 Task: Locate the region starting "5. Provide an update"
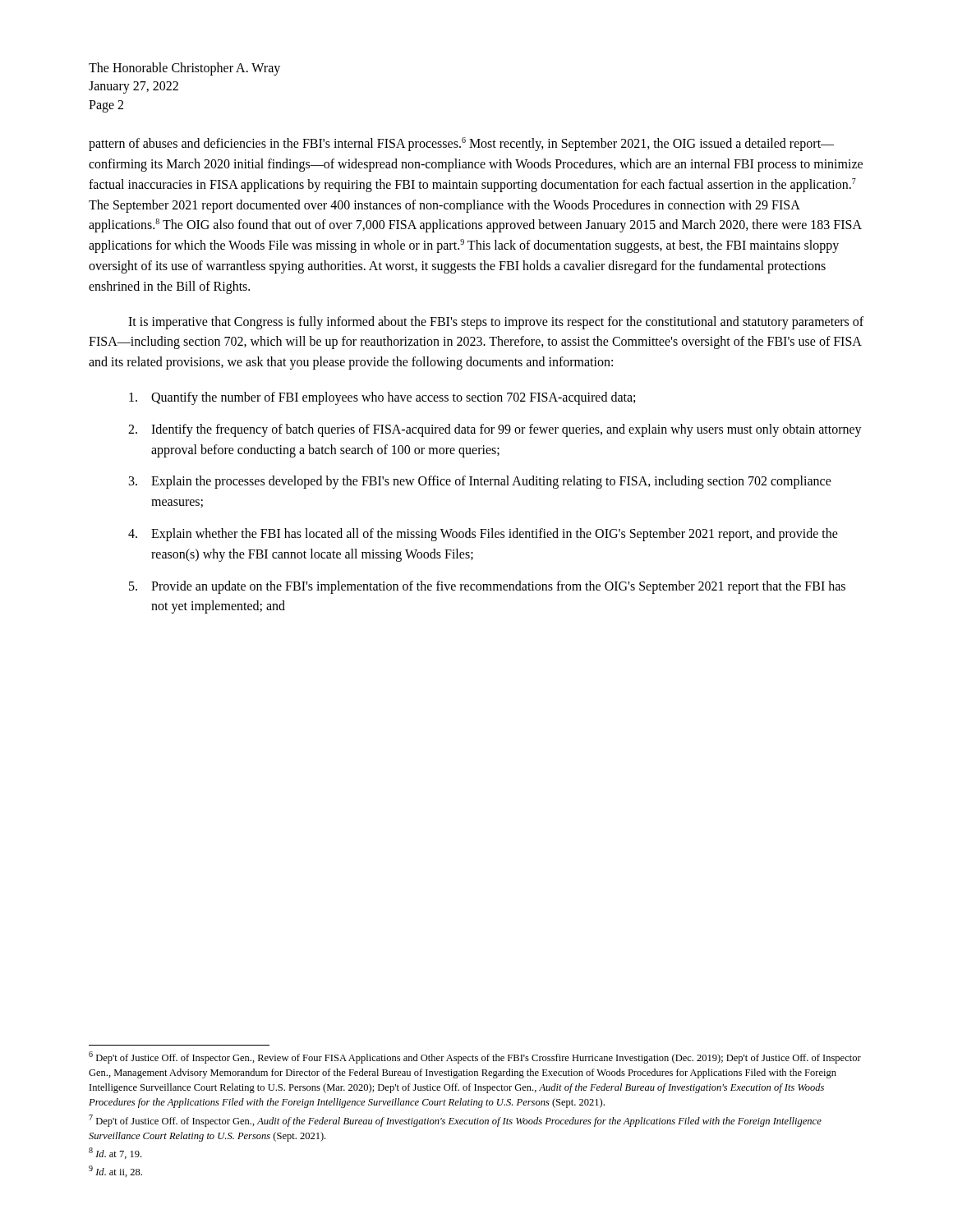click(496, 597)
